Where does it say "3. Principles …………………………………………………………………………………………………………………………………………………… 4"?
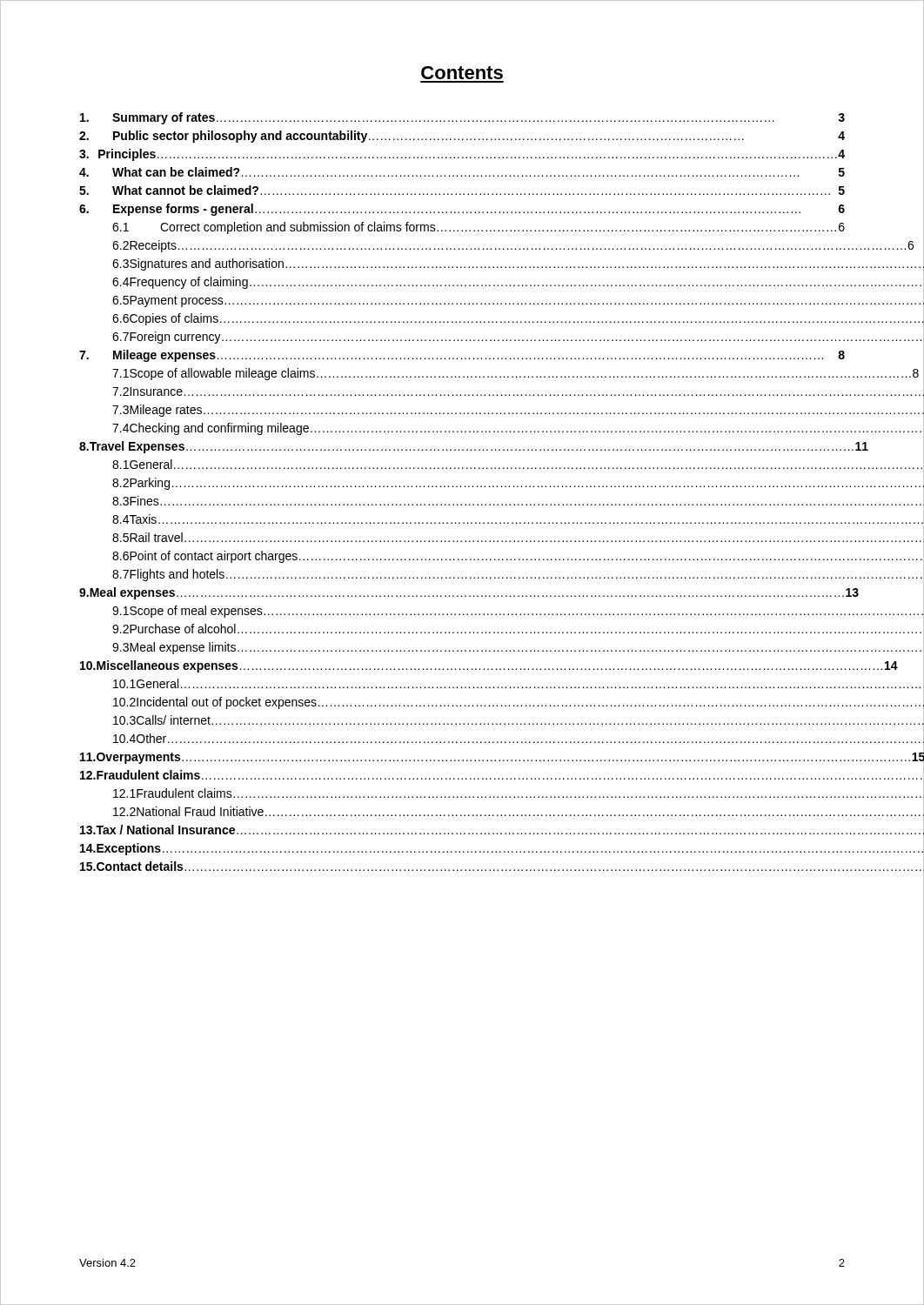 click(462, 154)
